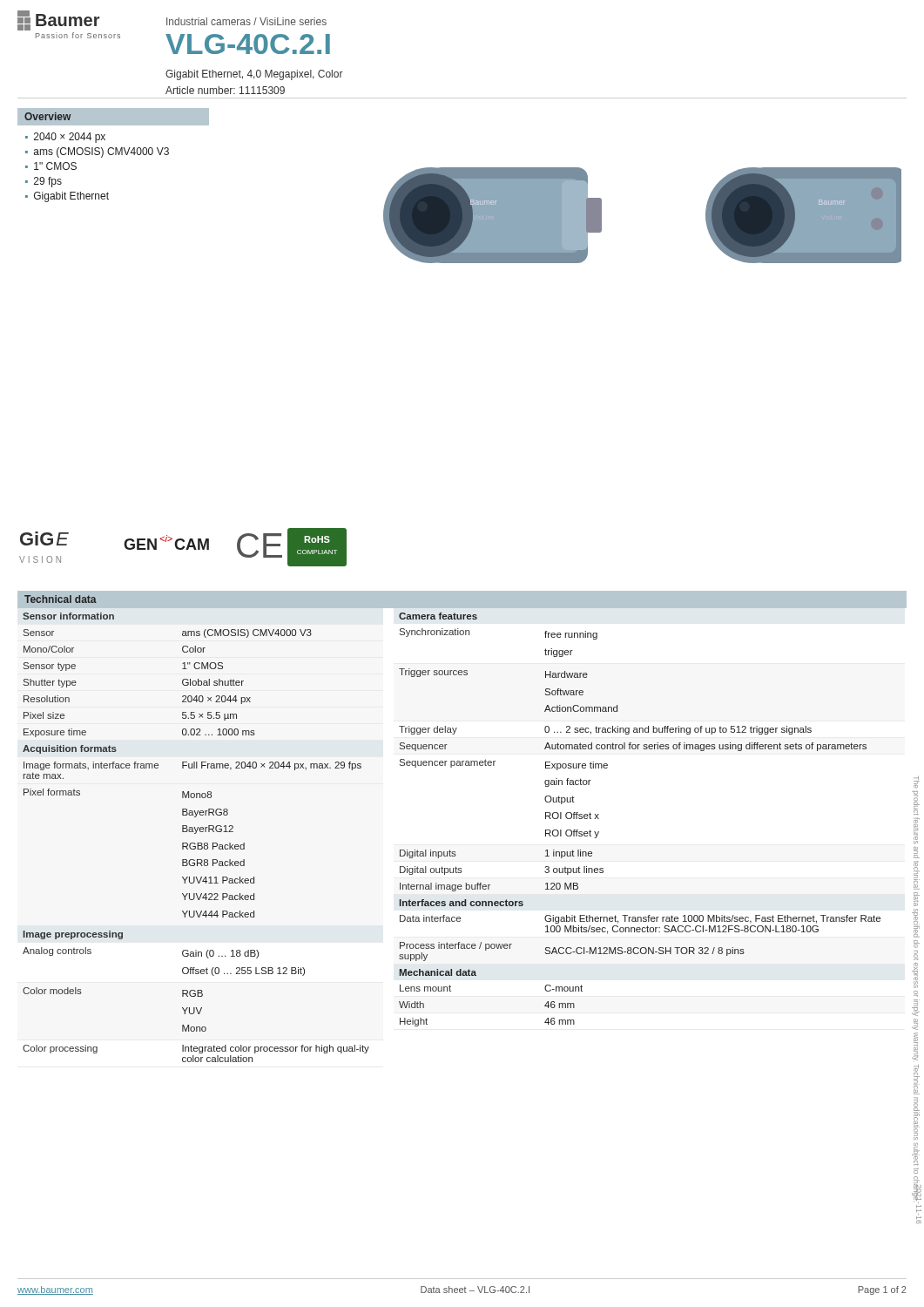Click where it says "Technical data"
This screenshot has width=924, height=1307.
[60, 599]
